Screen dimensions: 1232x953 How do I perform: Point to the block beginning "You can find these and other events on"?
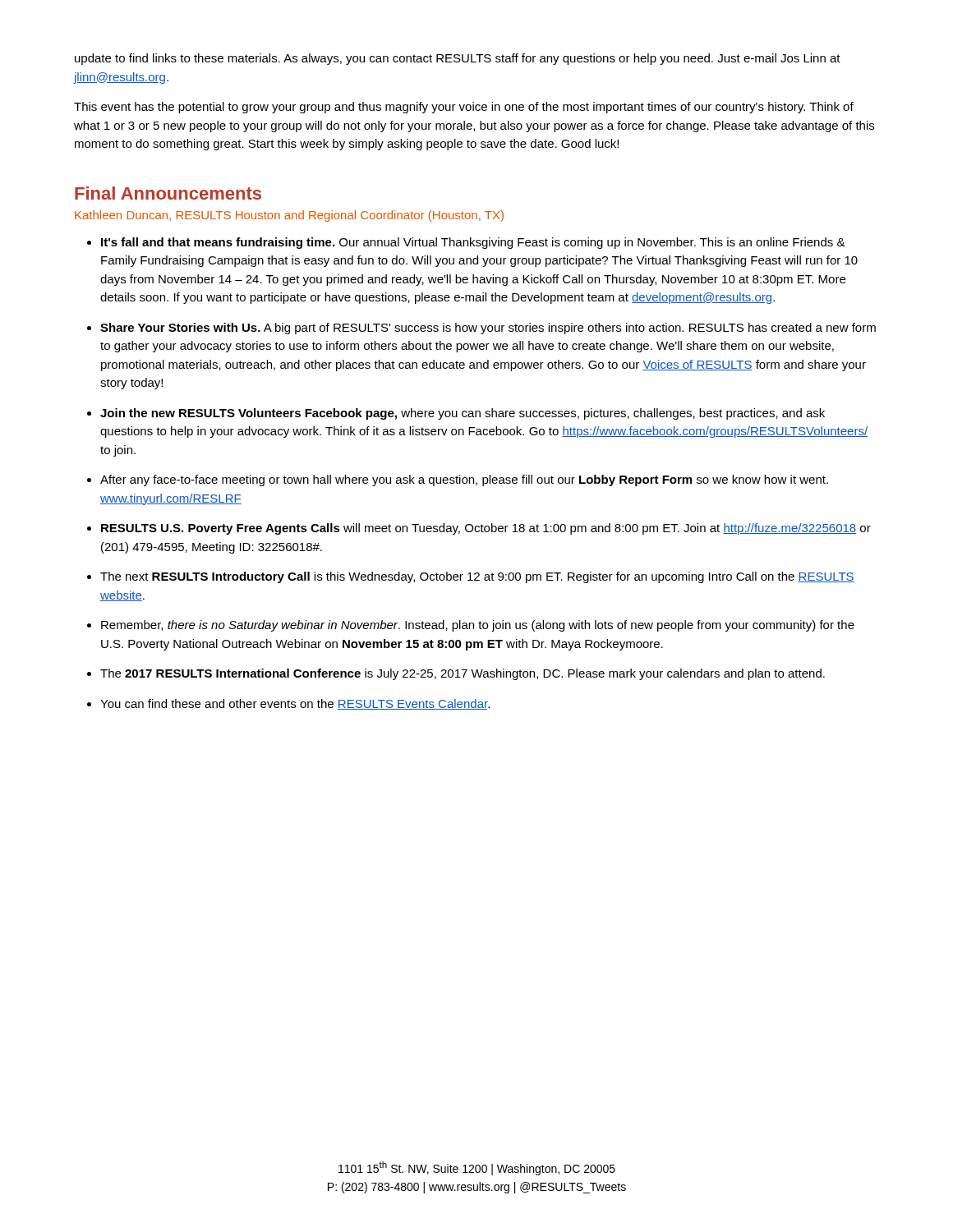click(295, 703)
